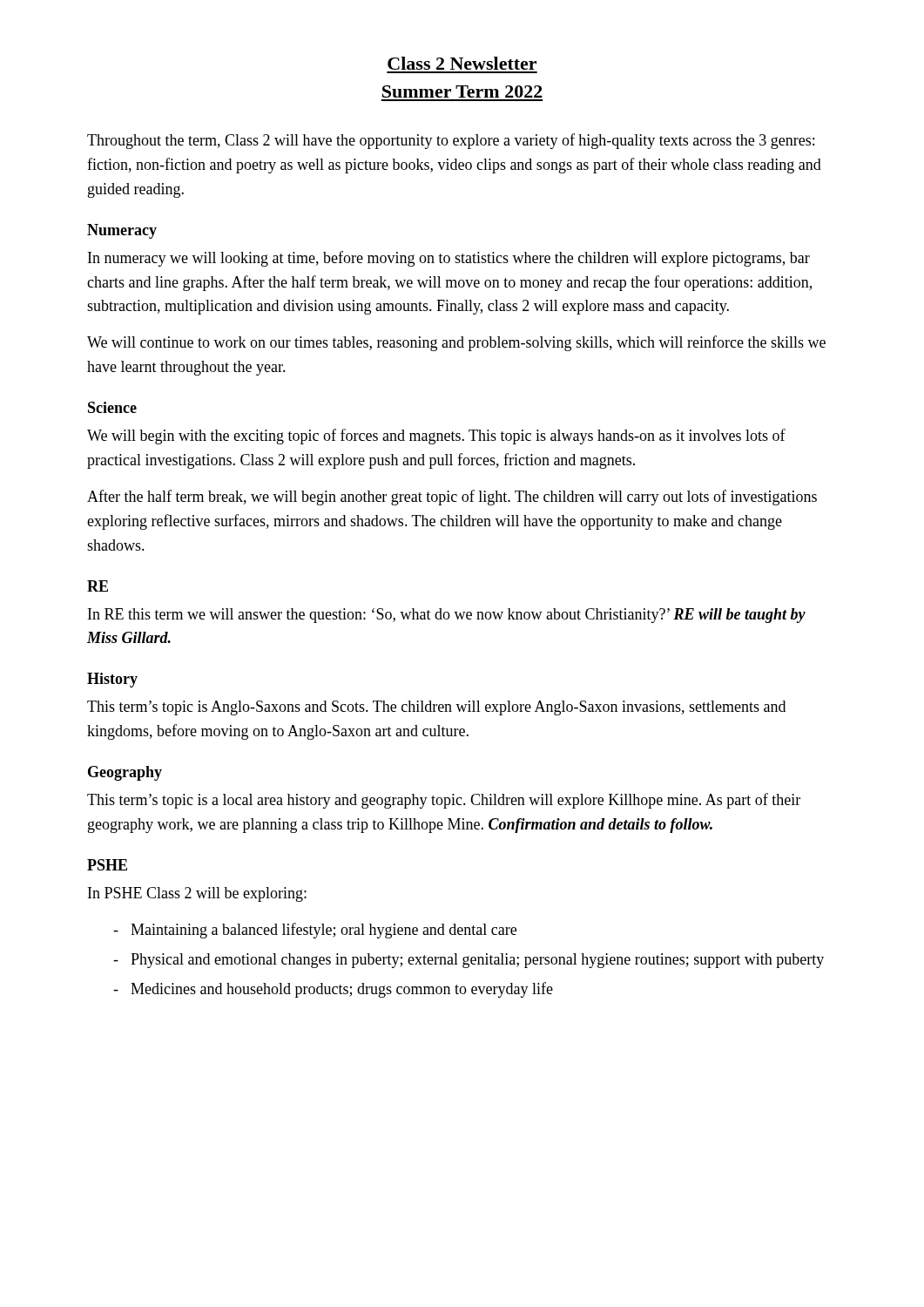Locate the list item that reads "Medicines and household"
Image resolution: width=924 pixels, height=1307 pixels.
[x=342, y=989]
